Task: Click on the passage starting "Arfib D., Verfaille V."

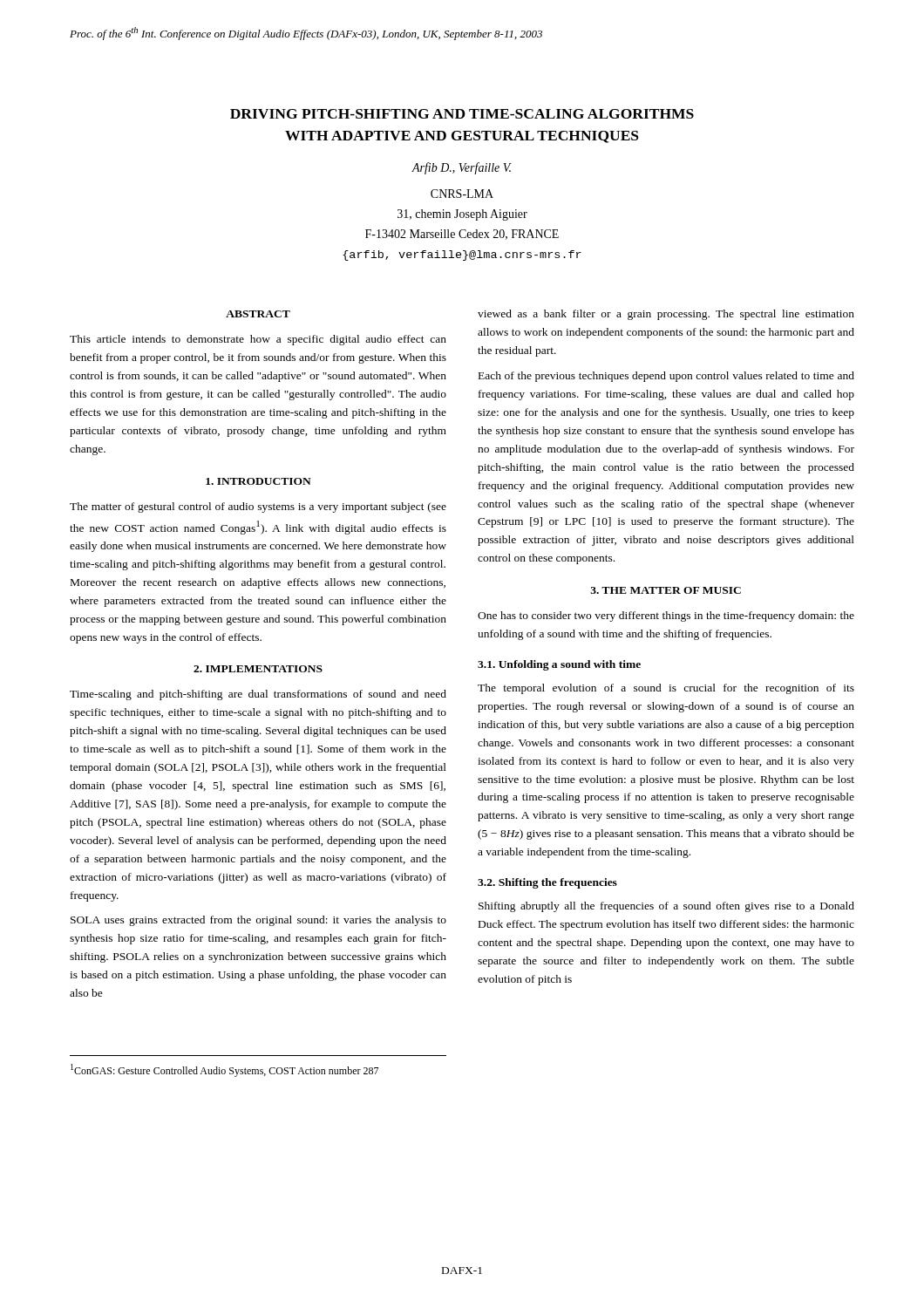Action: click(x=462, y=168)
